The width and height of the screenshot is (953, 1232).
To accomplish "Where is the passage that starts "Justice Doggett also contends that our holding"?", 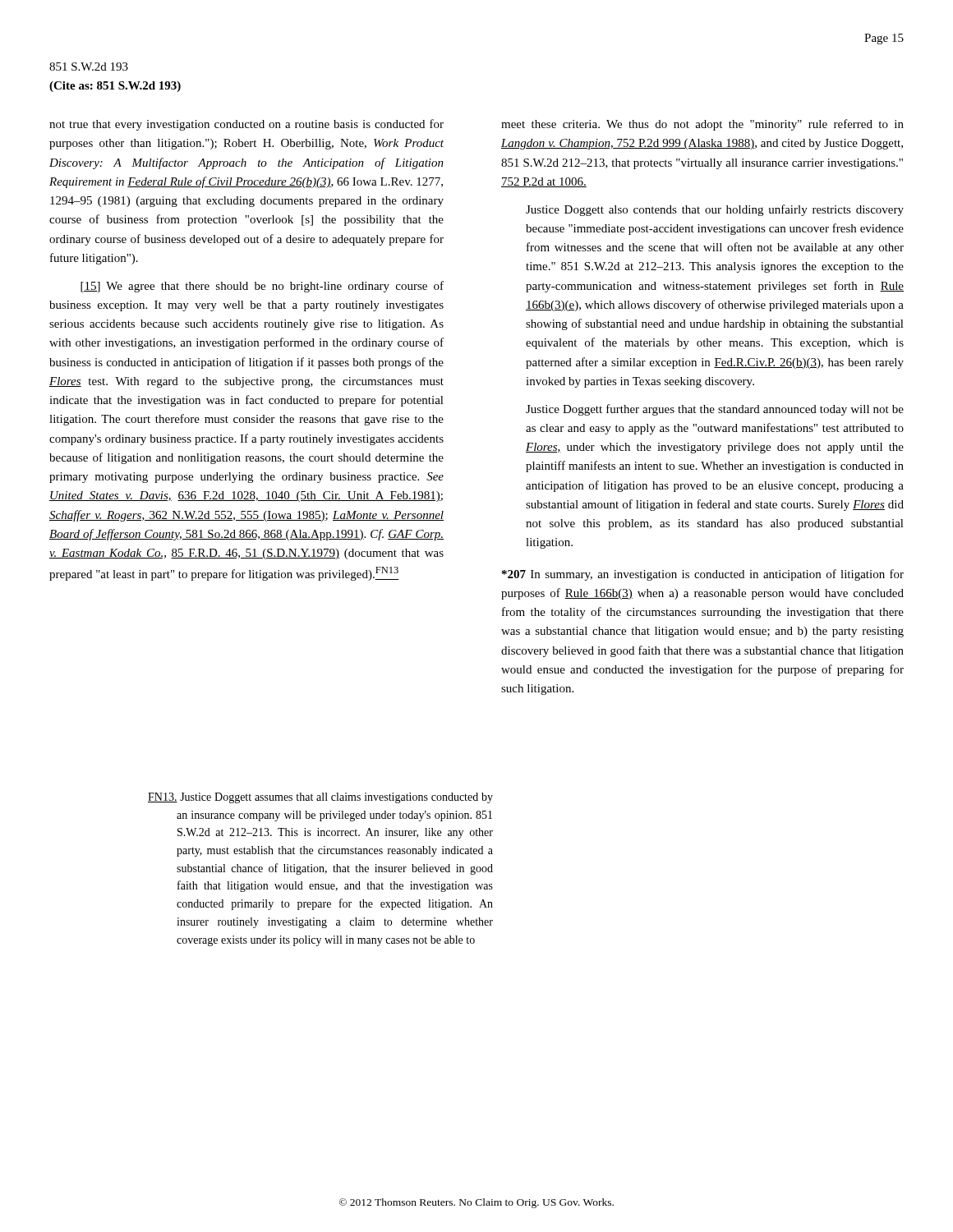I will tap(715, 295).
